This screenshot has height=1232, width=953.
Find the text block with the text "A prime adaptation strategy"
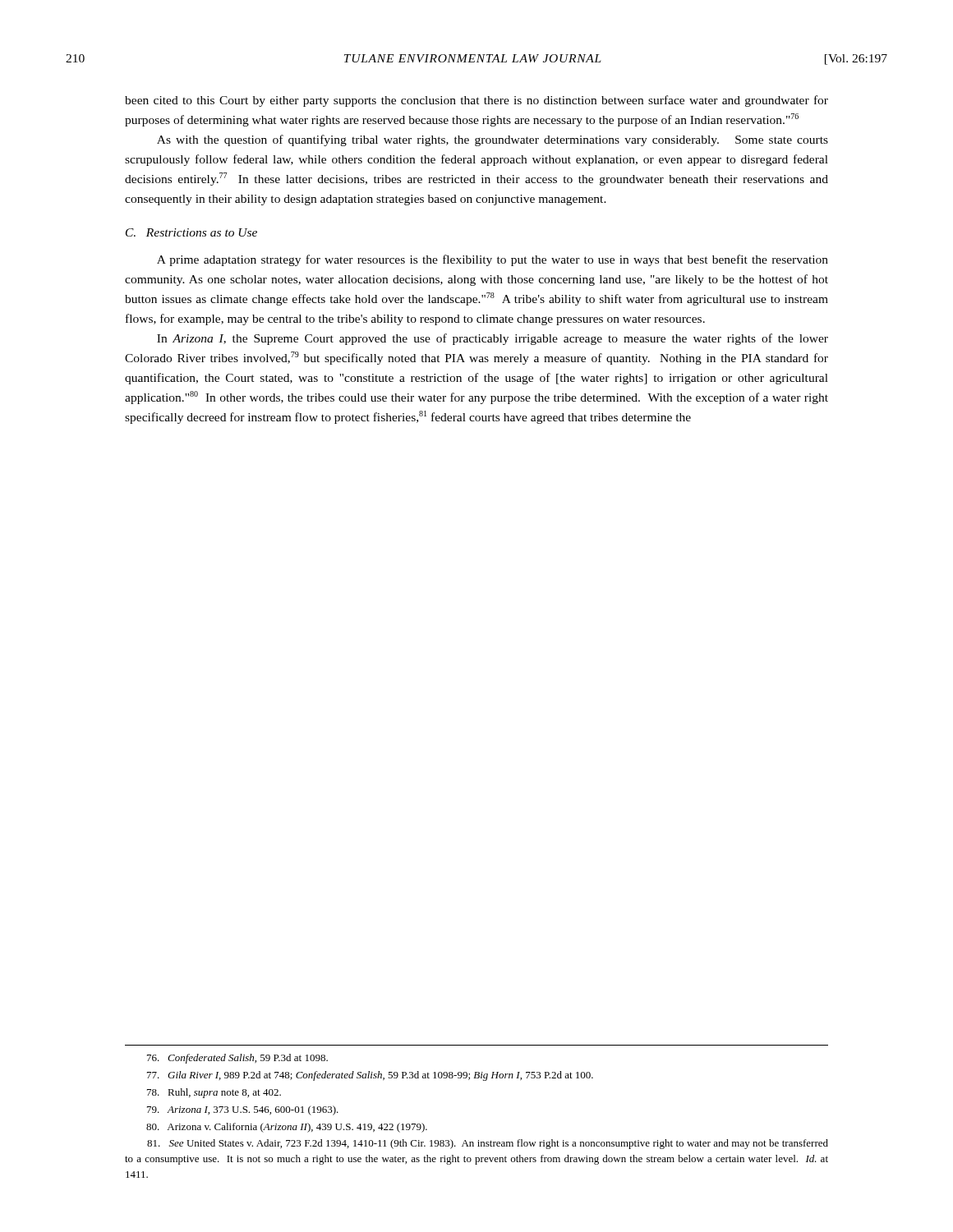point(476,289)
